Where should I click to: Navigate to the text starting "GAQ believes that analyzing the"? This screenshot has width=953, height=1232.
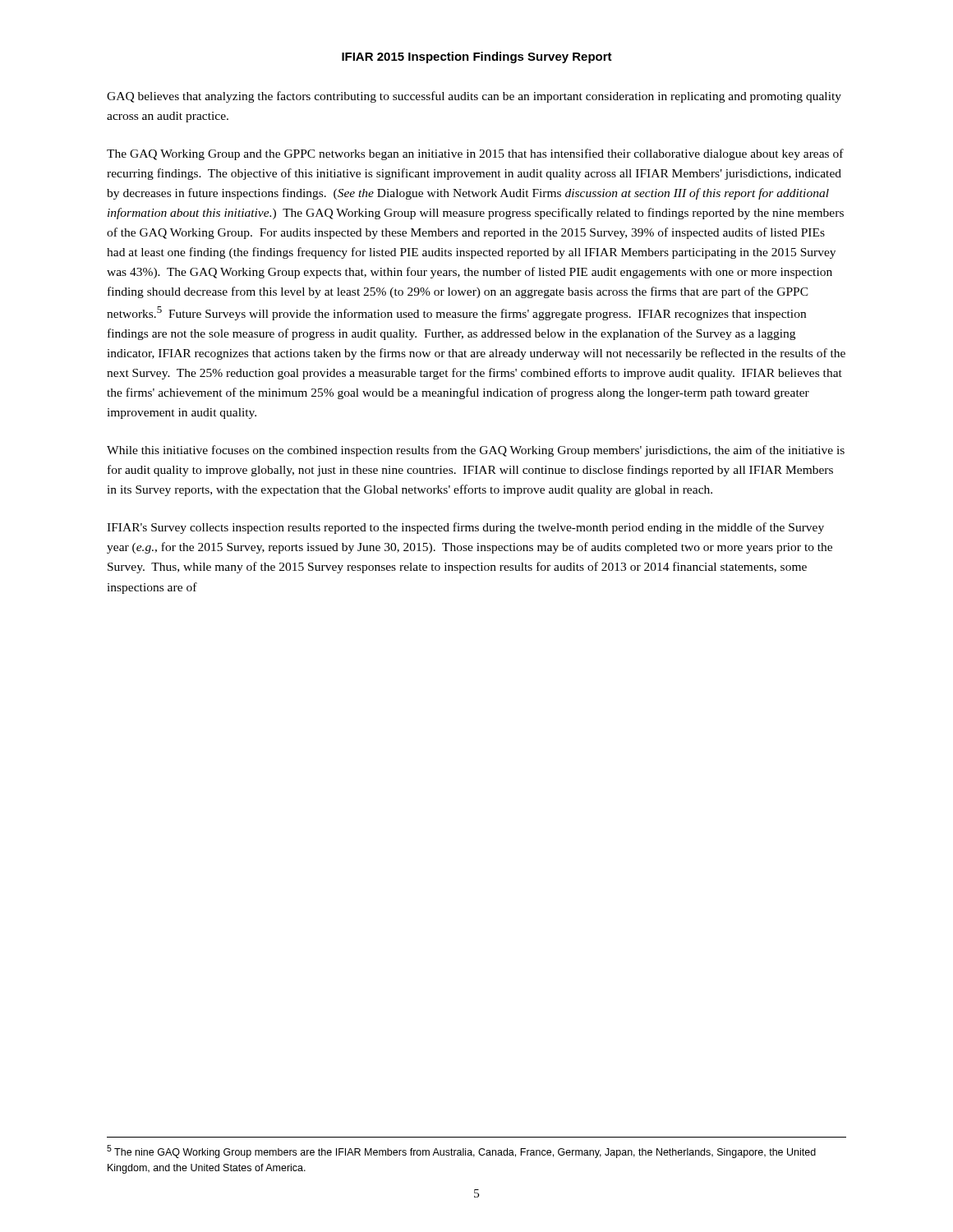(x=474, y=106)
